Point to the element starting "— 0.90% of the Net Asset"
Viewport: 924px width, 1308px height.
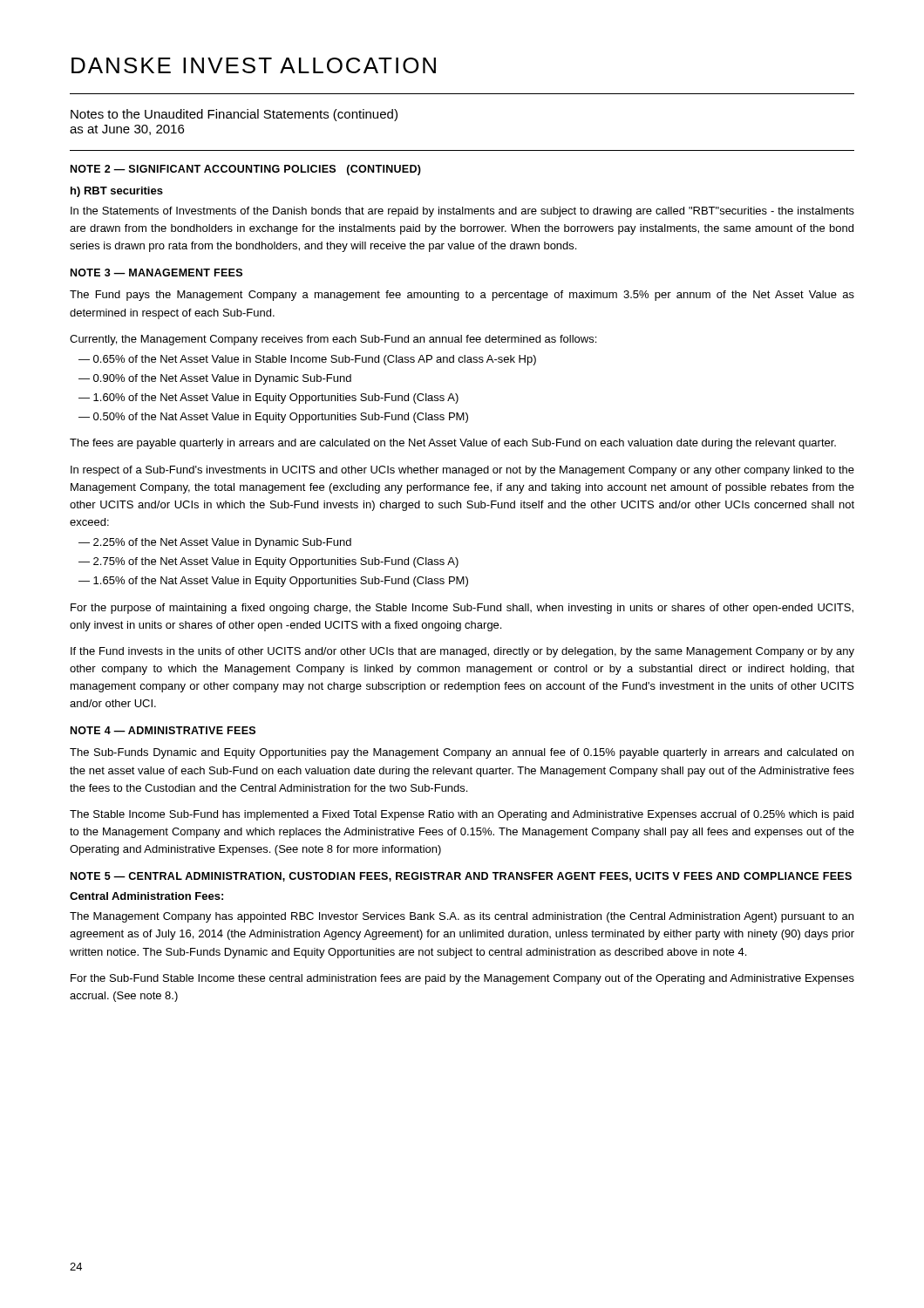point(215,378)
